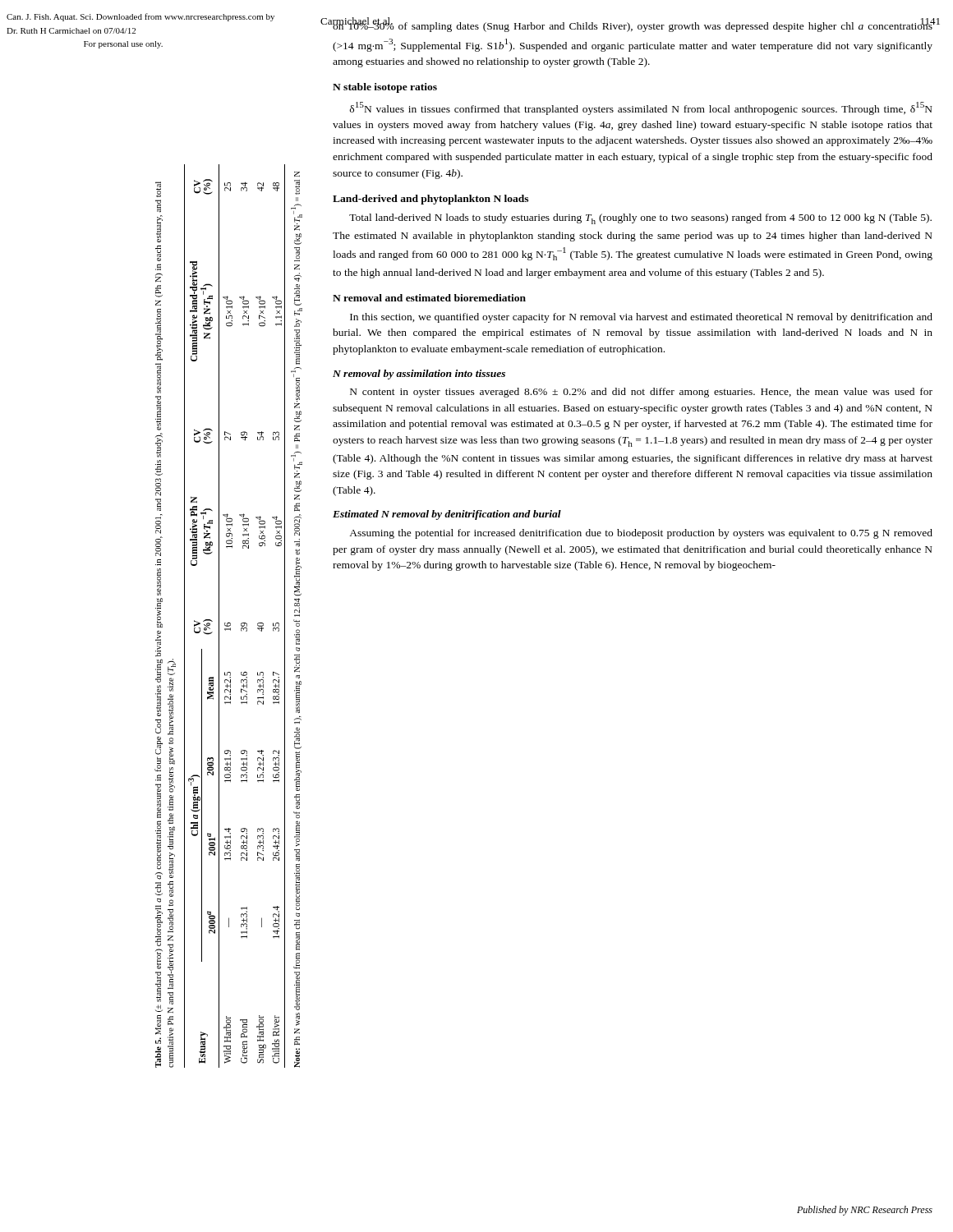Screen dimensions: 1232x953
Task: Select the section header that says "Land-derived and phytoplankton N loads"
Action: (431, 198)
